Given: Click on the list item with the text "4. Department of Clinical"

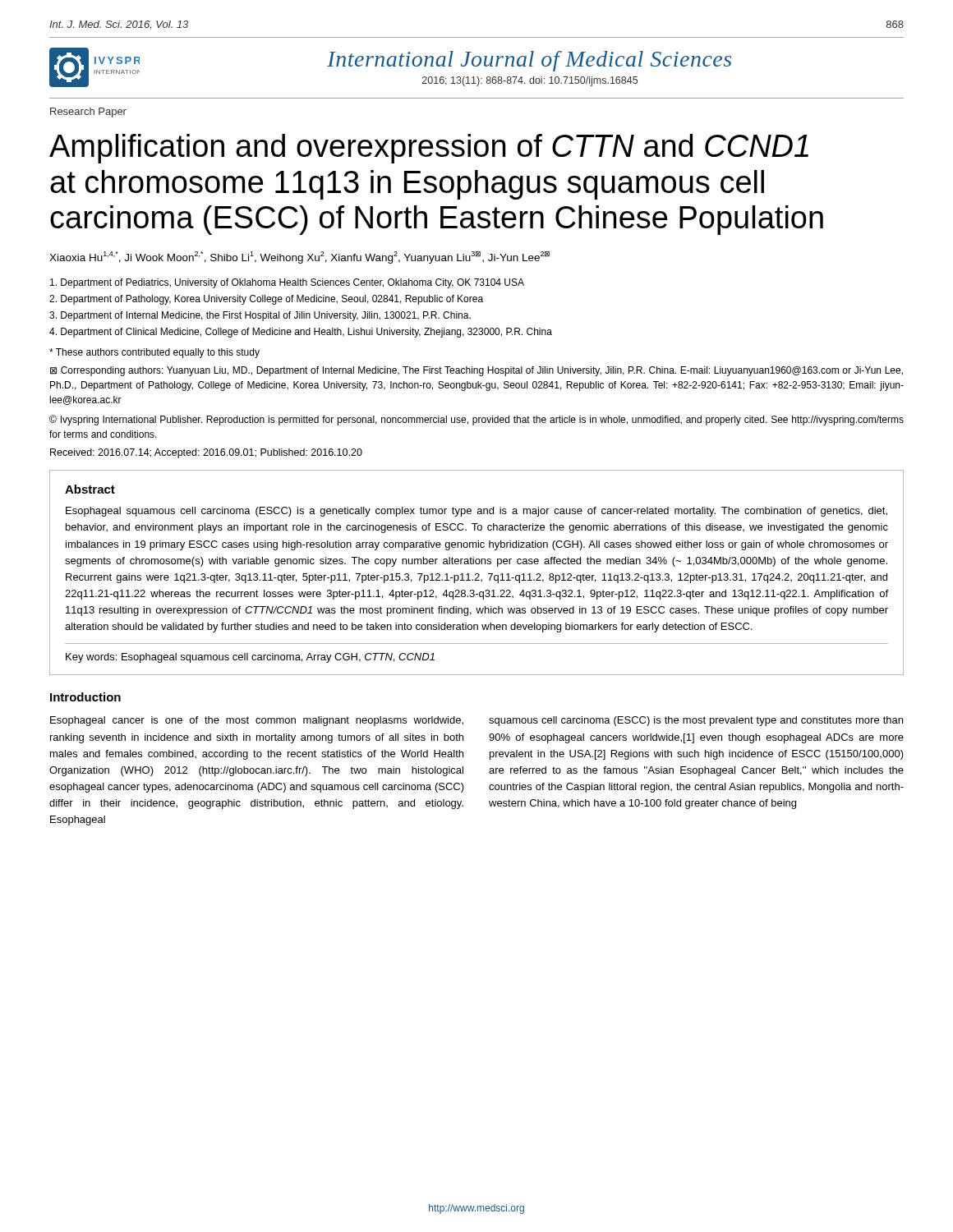Looking at the screenshot, I should point(301,332).
